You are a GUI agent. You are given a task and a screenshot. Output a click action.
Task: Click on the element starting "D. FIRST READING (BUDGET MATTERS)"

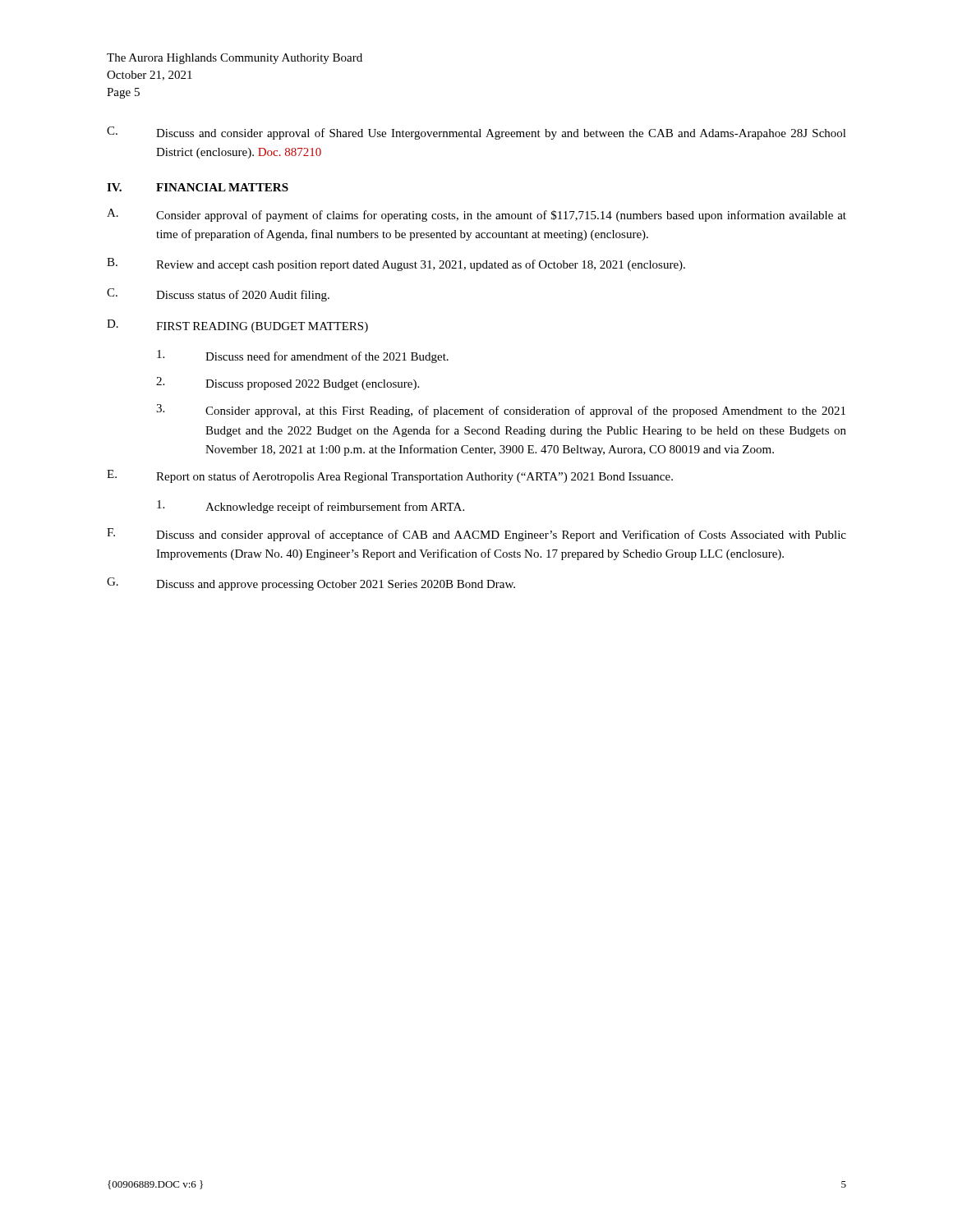237,326
